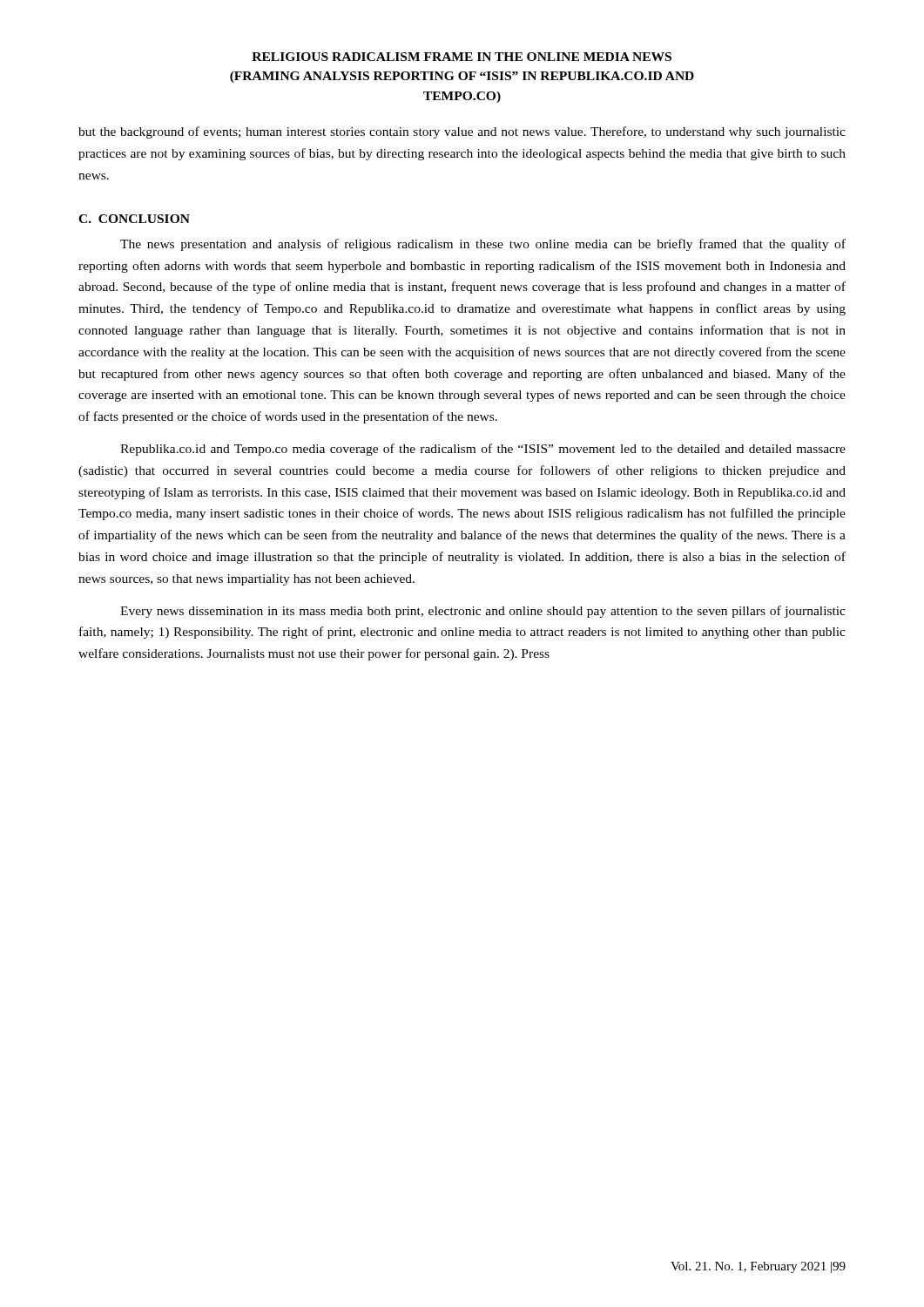Navigate to the passage starting "Every news dissemination in its mass media"
Image resolution: width=924 pixels, height=1307 pixels.
click(x=462, y=632)
